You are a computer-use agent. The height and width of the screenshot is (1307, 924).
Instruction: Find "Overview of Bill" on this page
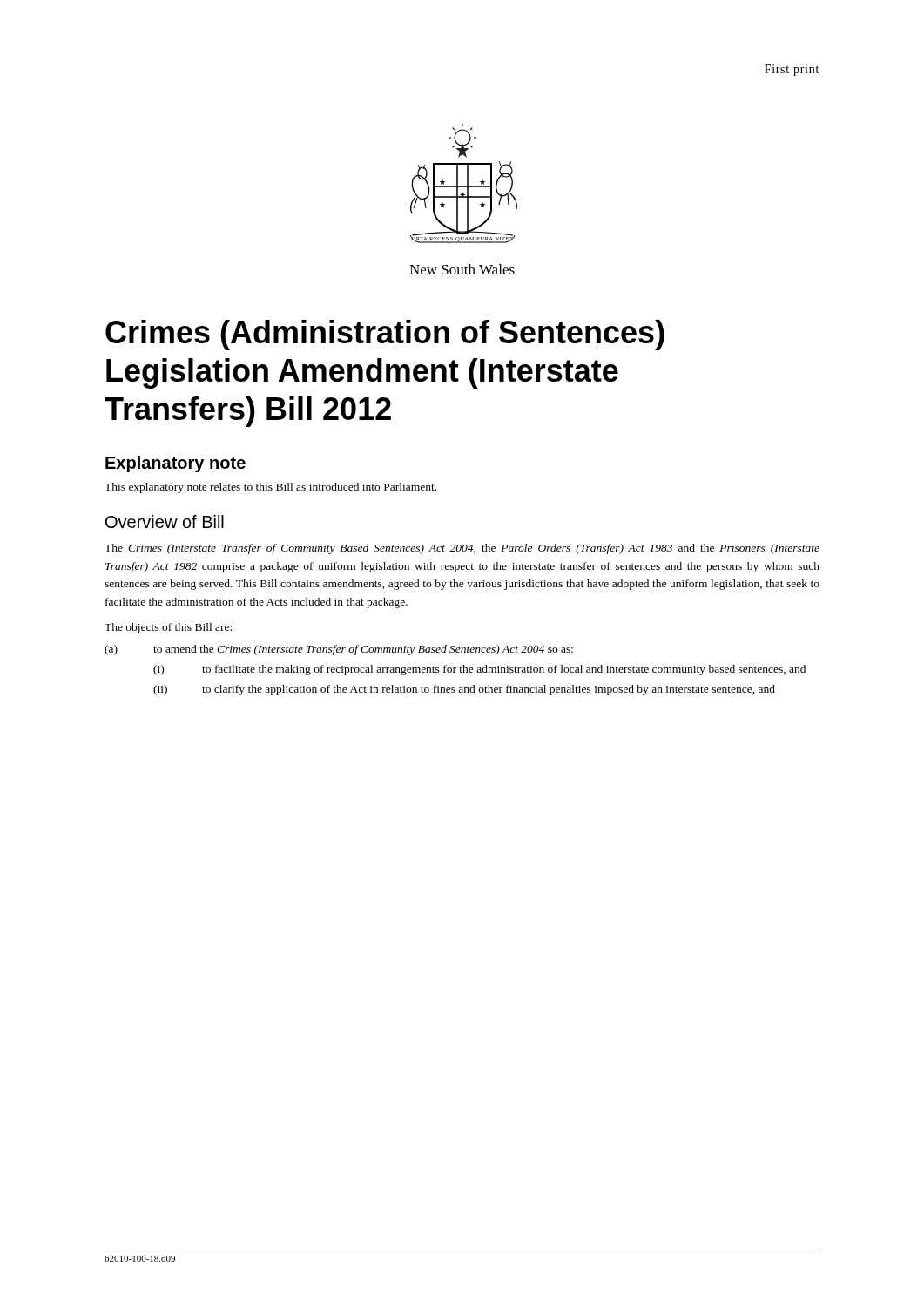pyautogui.click(x=165, y=522)
